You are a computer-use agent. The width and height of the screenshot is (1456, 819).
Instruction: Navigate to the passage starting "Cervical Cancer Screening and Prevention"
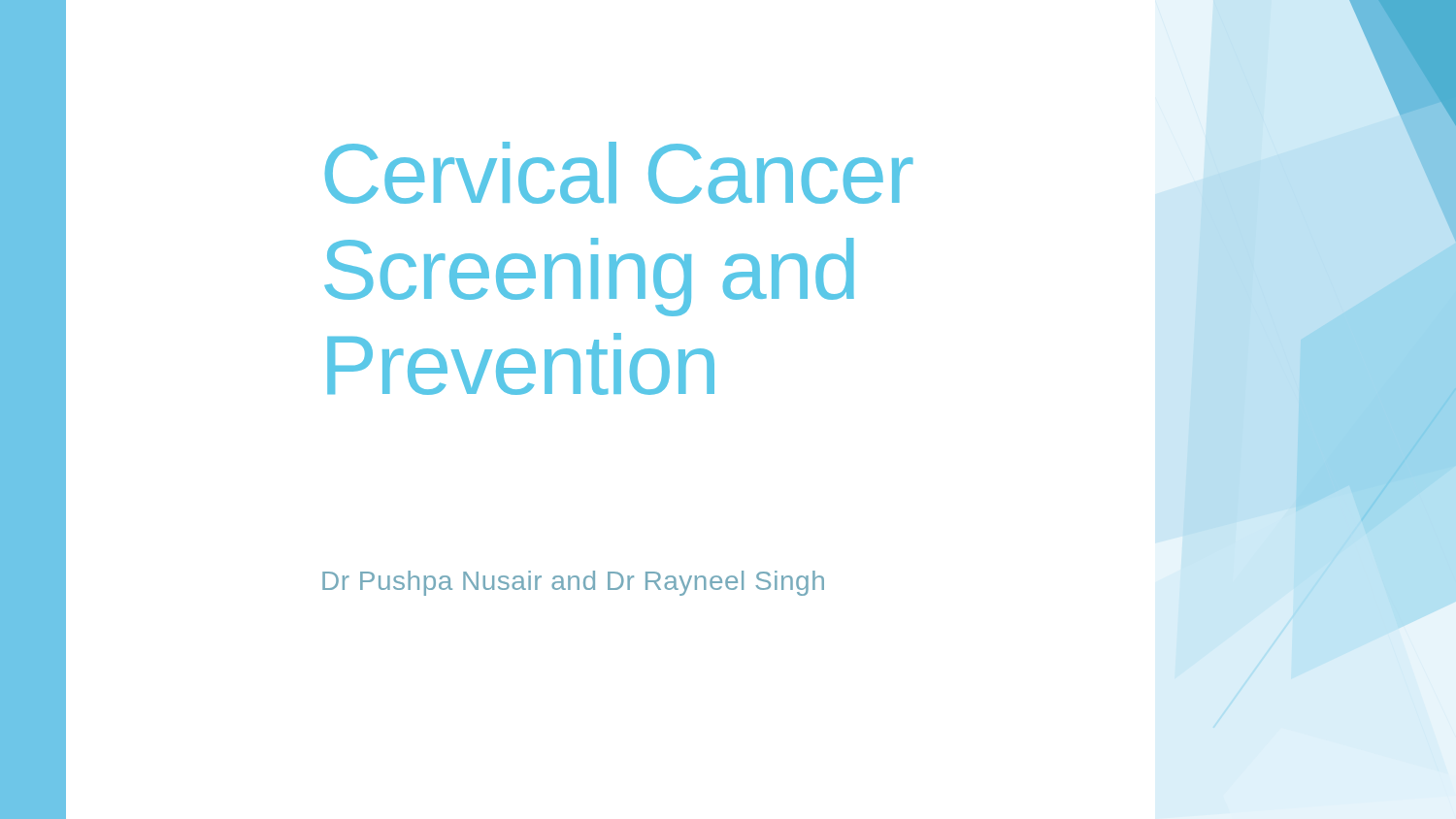pos(757,270)
